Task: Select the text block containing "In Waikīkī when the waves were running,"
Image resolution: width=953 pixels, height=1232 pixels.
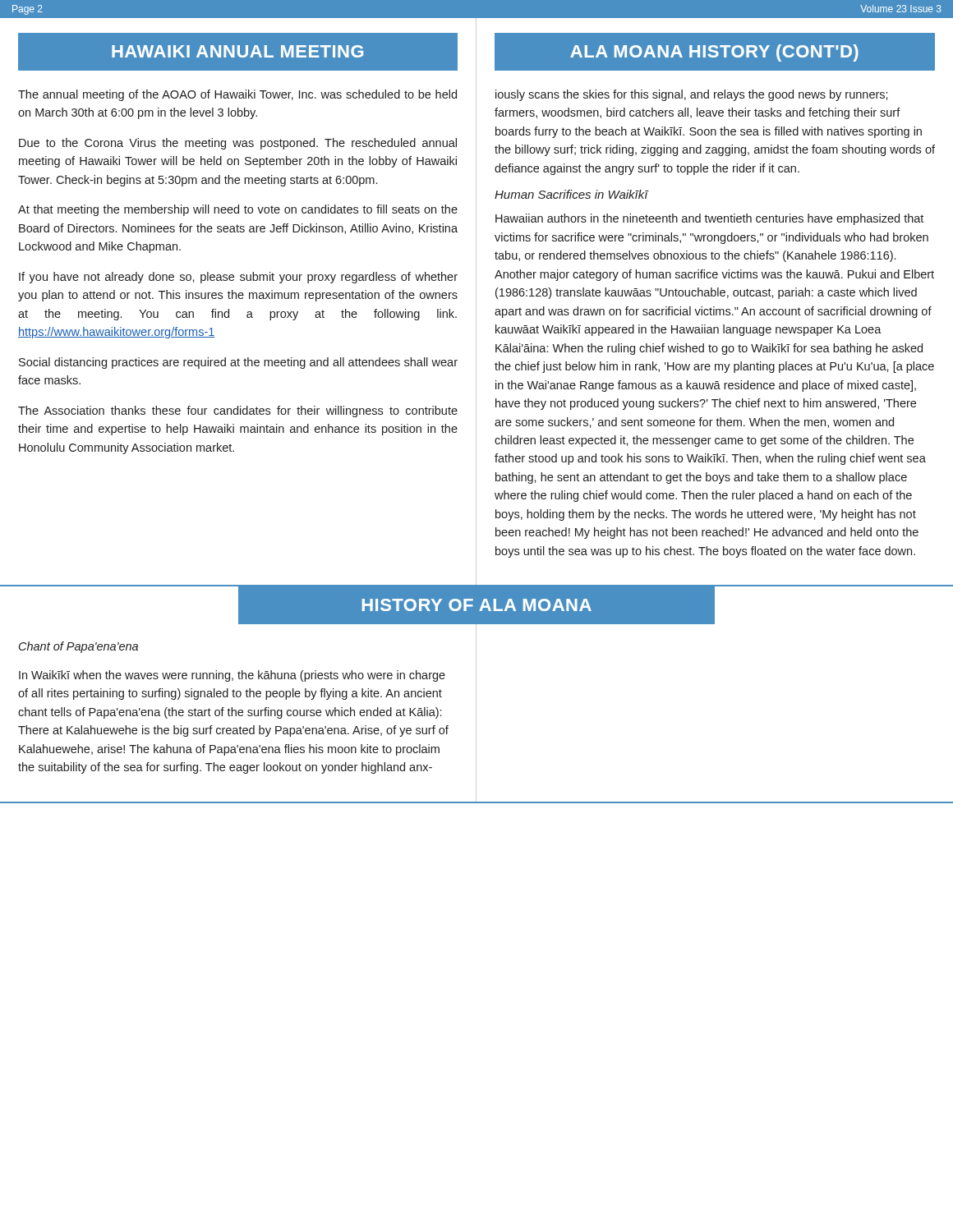Action: pyautogui.click(x=238, y=721)
